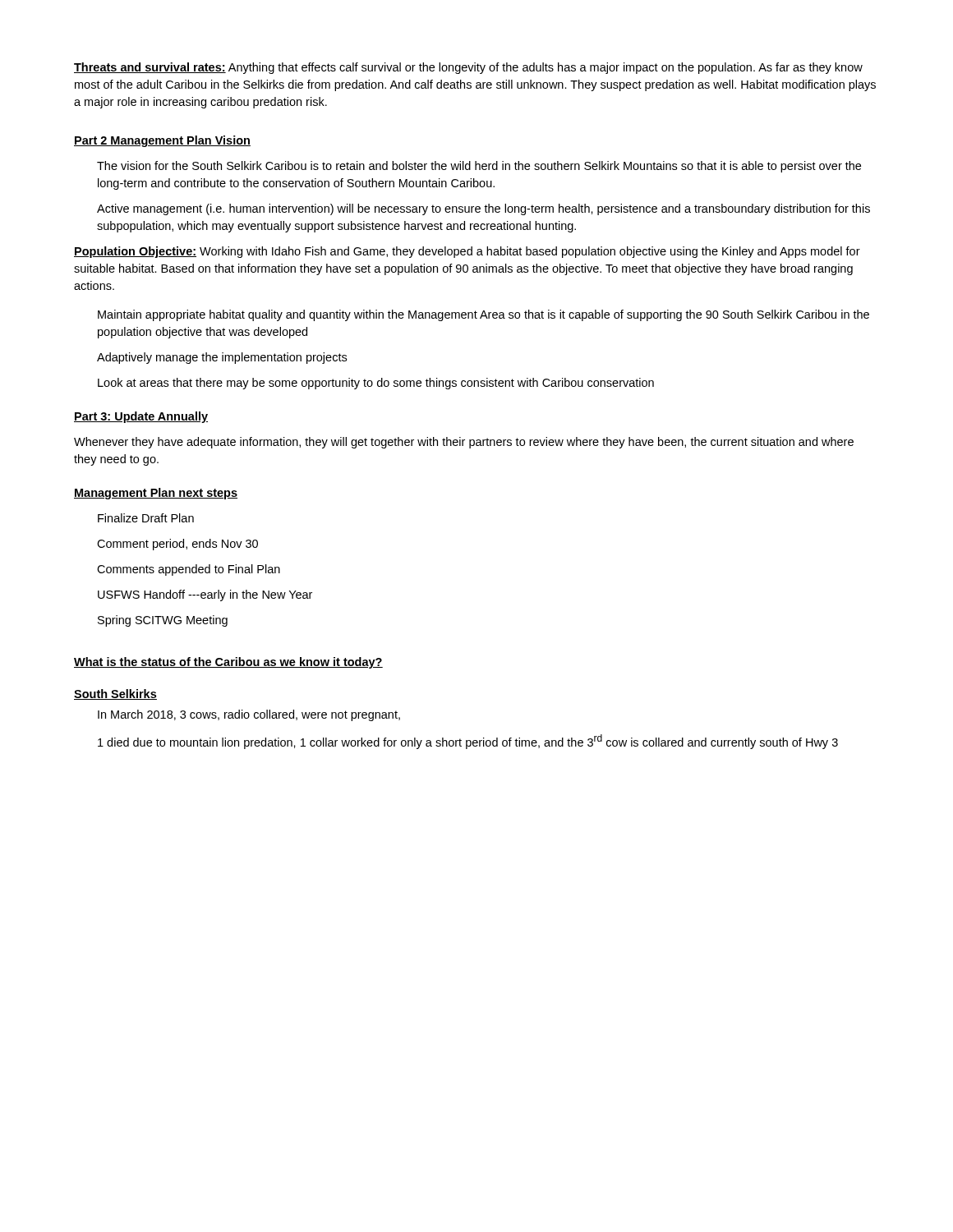
Task: Click the passage that begins "The vision for"
Action: tap(479, 175)
